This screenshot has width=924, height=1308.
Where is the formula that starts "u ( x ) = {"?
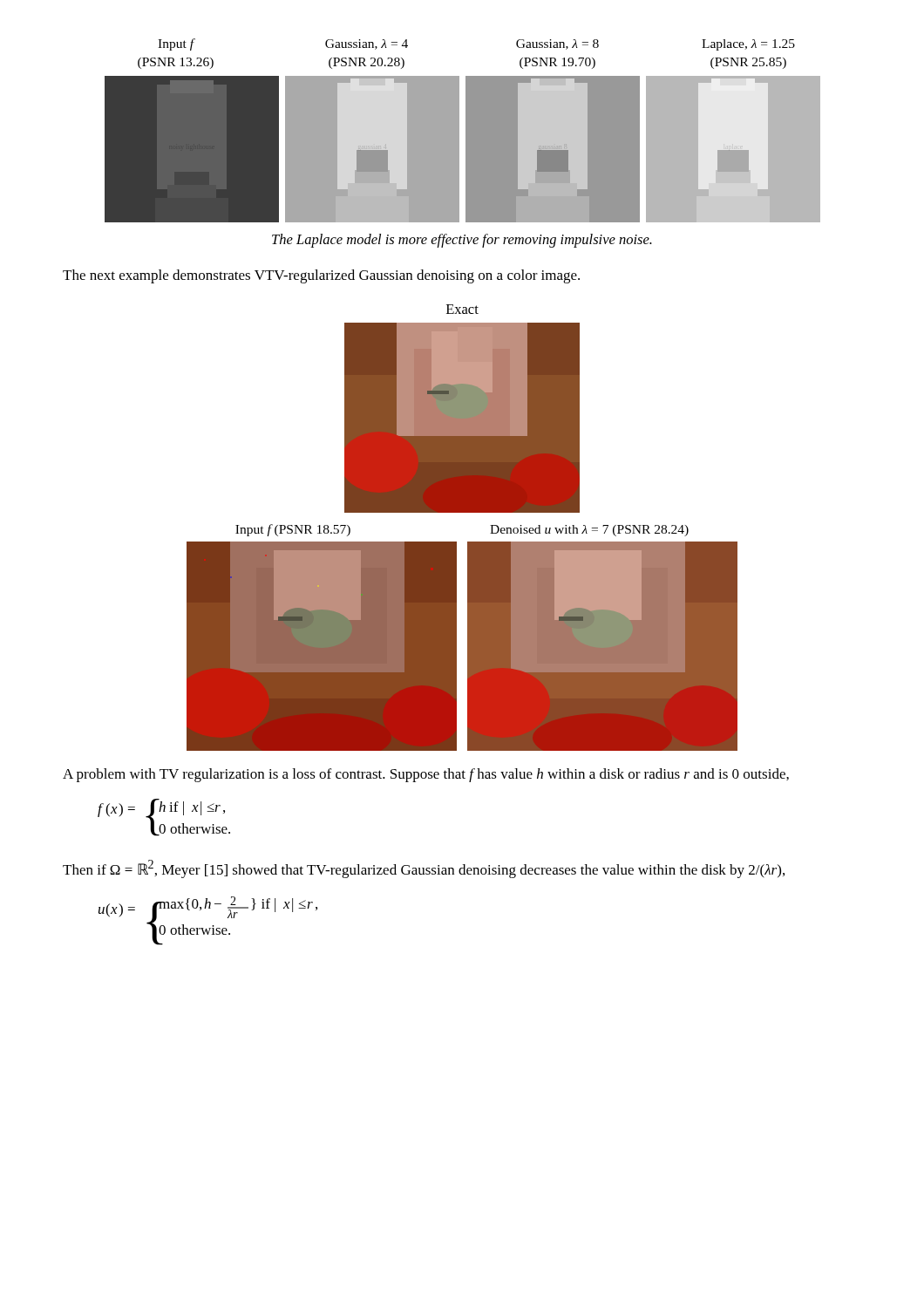pyautogui.click(x=224, y=921)
